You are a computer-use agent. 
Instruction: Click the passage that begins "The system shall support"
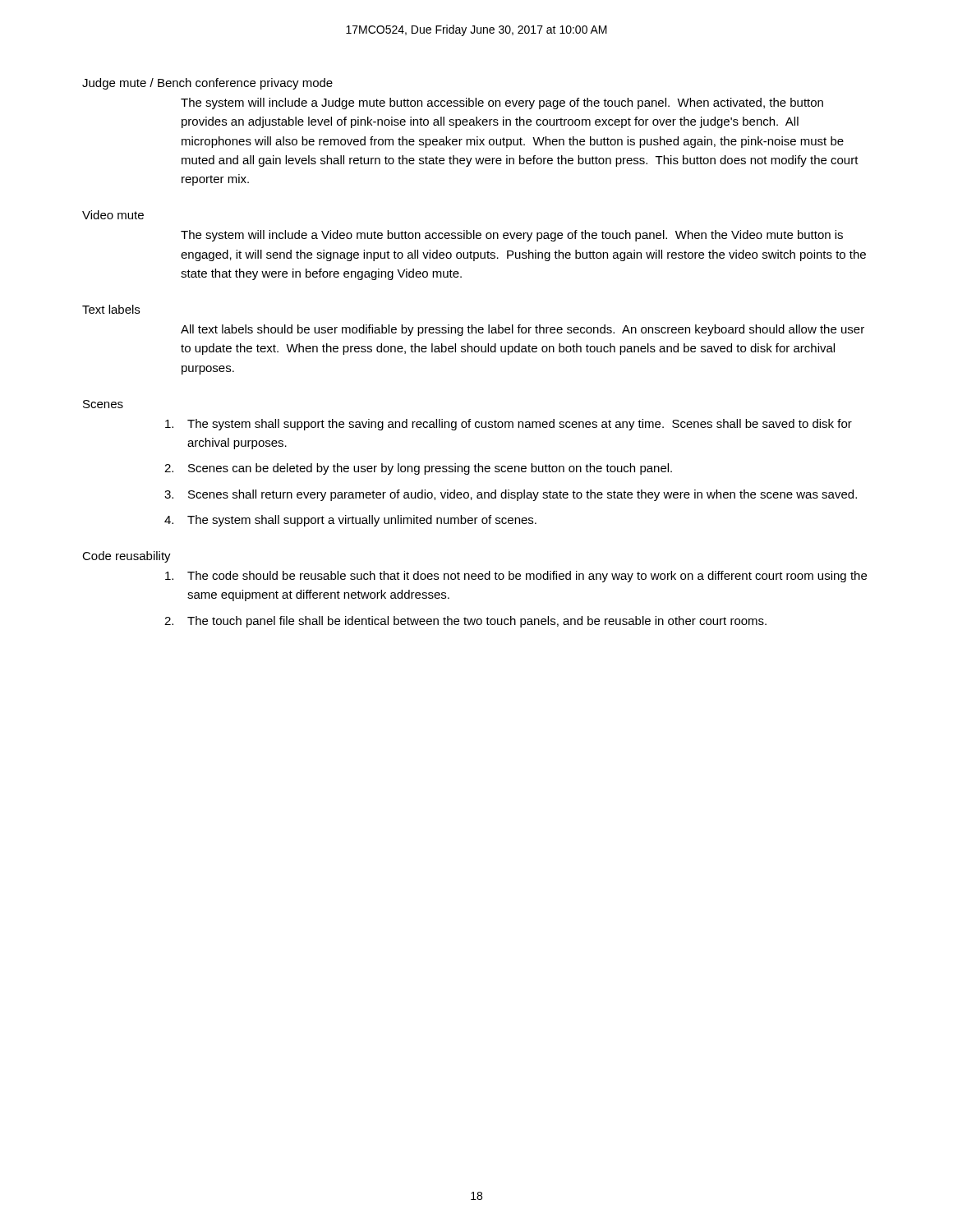tap(518, 433)
